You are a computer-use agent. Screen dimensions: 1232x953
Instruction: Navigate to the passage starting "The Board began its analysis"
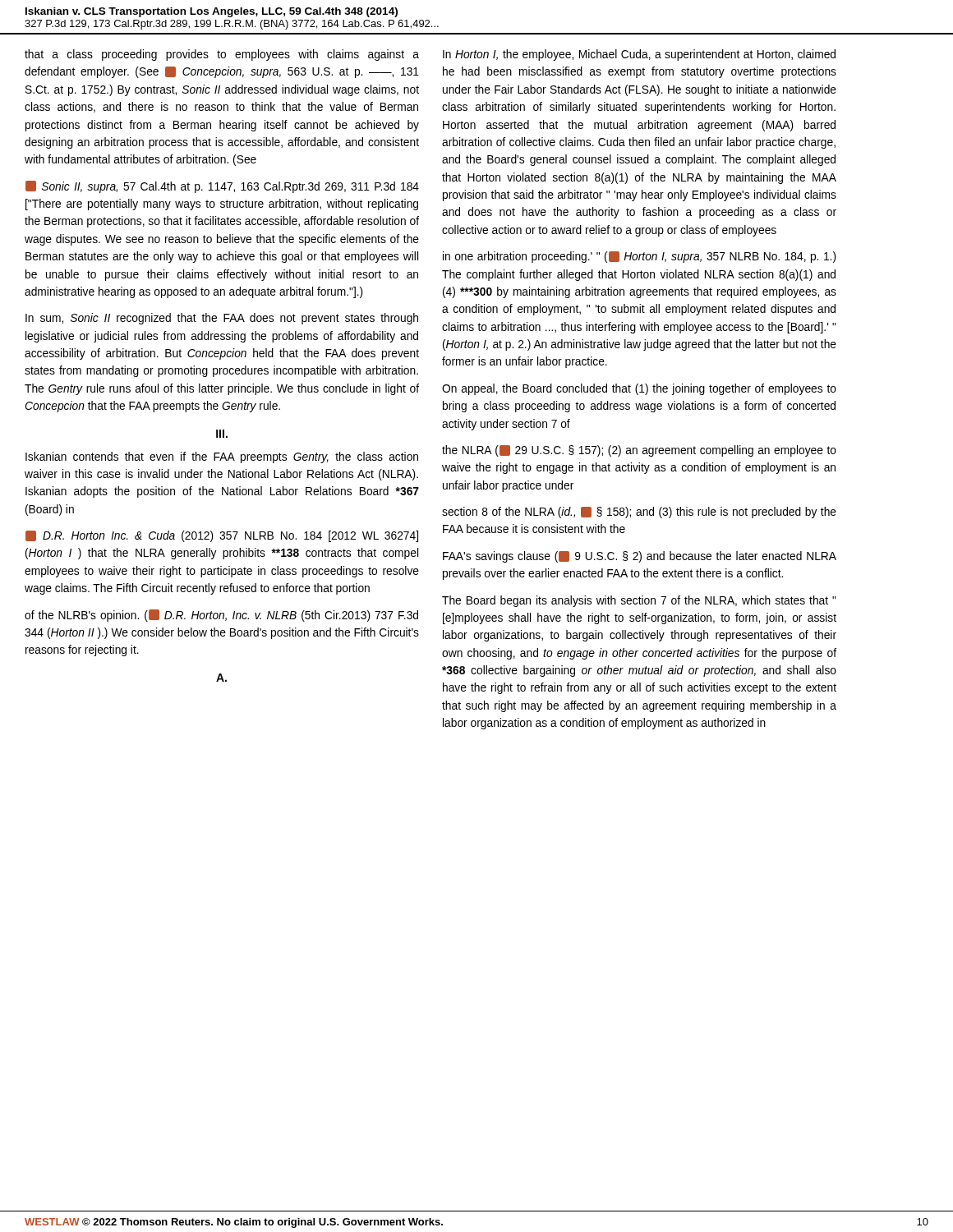click(639, 662)
